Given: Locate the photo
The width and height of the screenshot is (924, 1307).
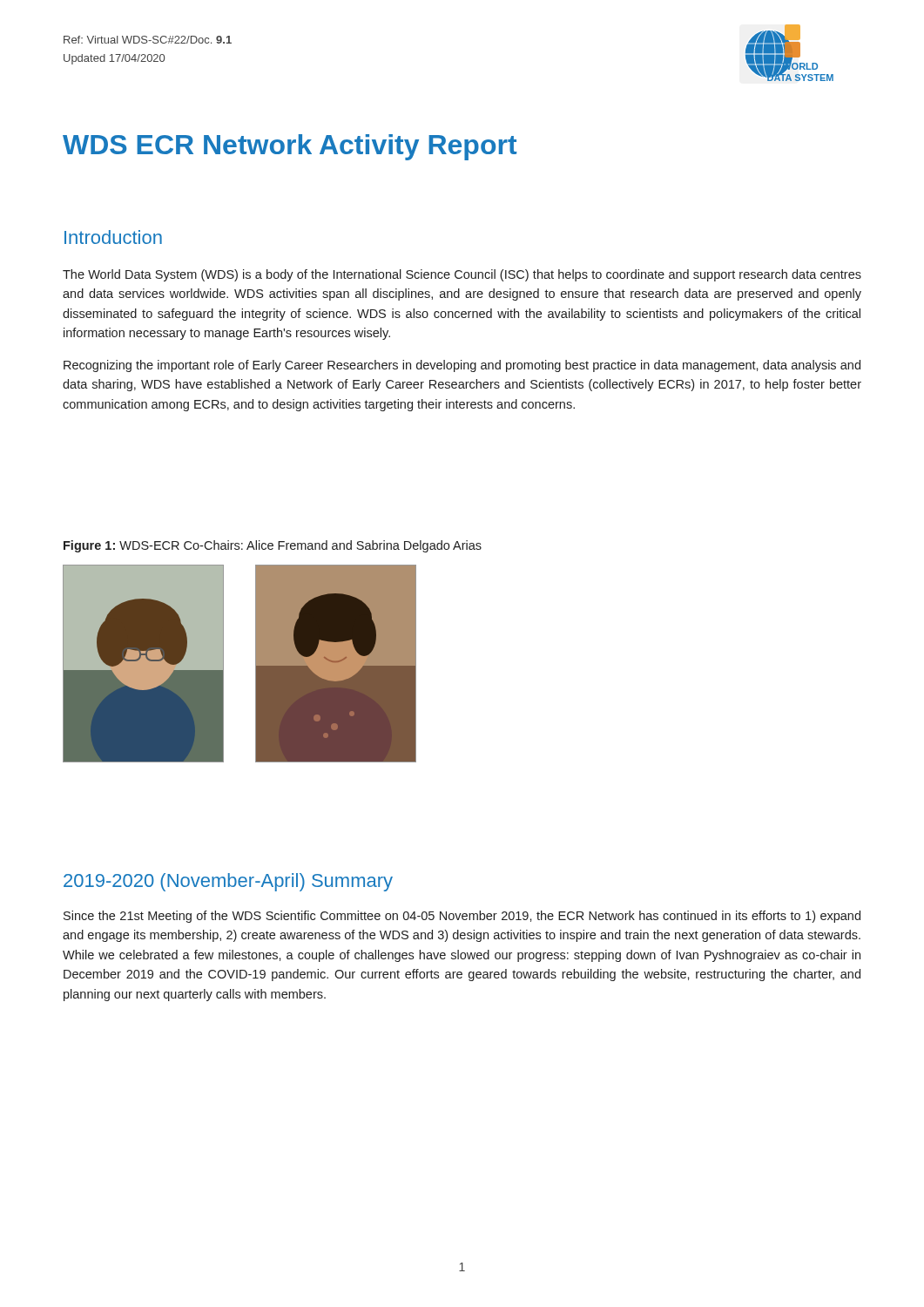Looking at the screenshot, I should tap(240, 663).
